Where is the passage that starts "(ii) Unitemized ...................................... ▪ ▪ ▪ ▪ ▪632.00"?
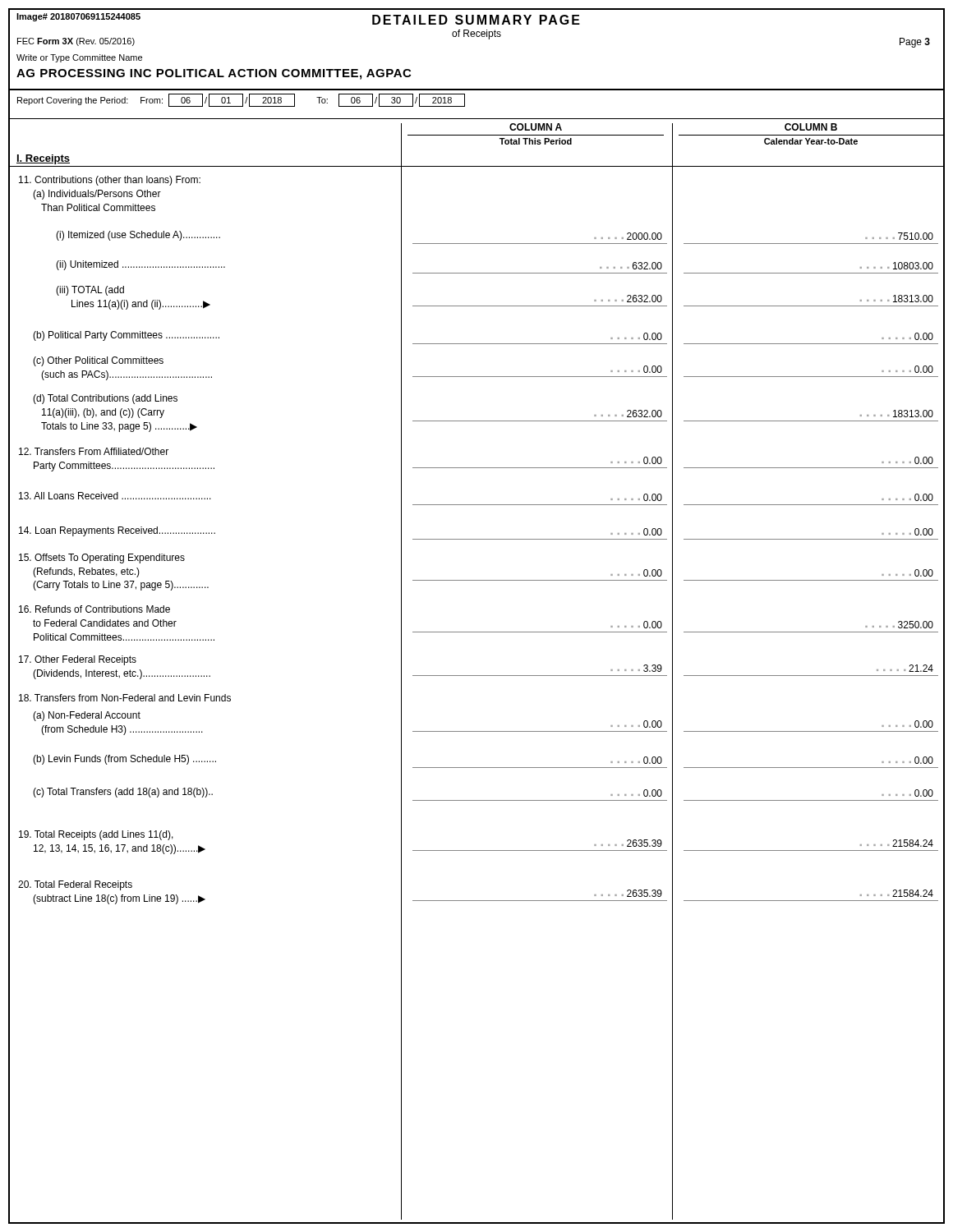The height and width of the screenshot is (1232, 953). [476, 264]
